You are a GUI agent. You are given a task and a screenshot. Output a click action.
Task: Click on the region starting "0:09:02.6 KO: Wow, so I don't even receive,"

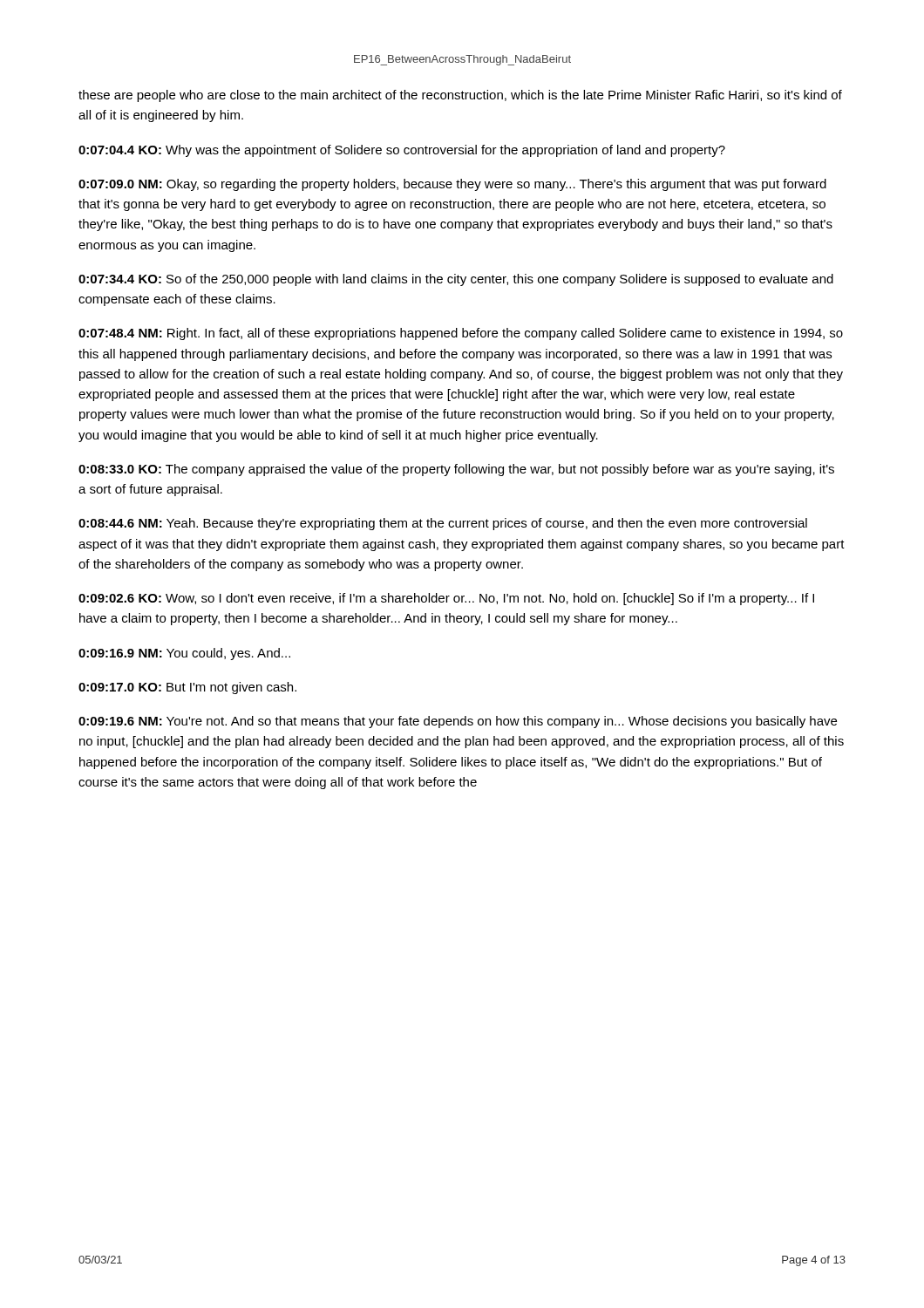(447, 608)
